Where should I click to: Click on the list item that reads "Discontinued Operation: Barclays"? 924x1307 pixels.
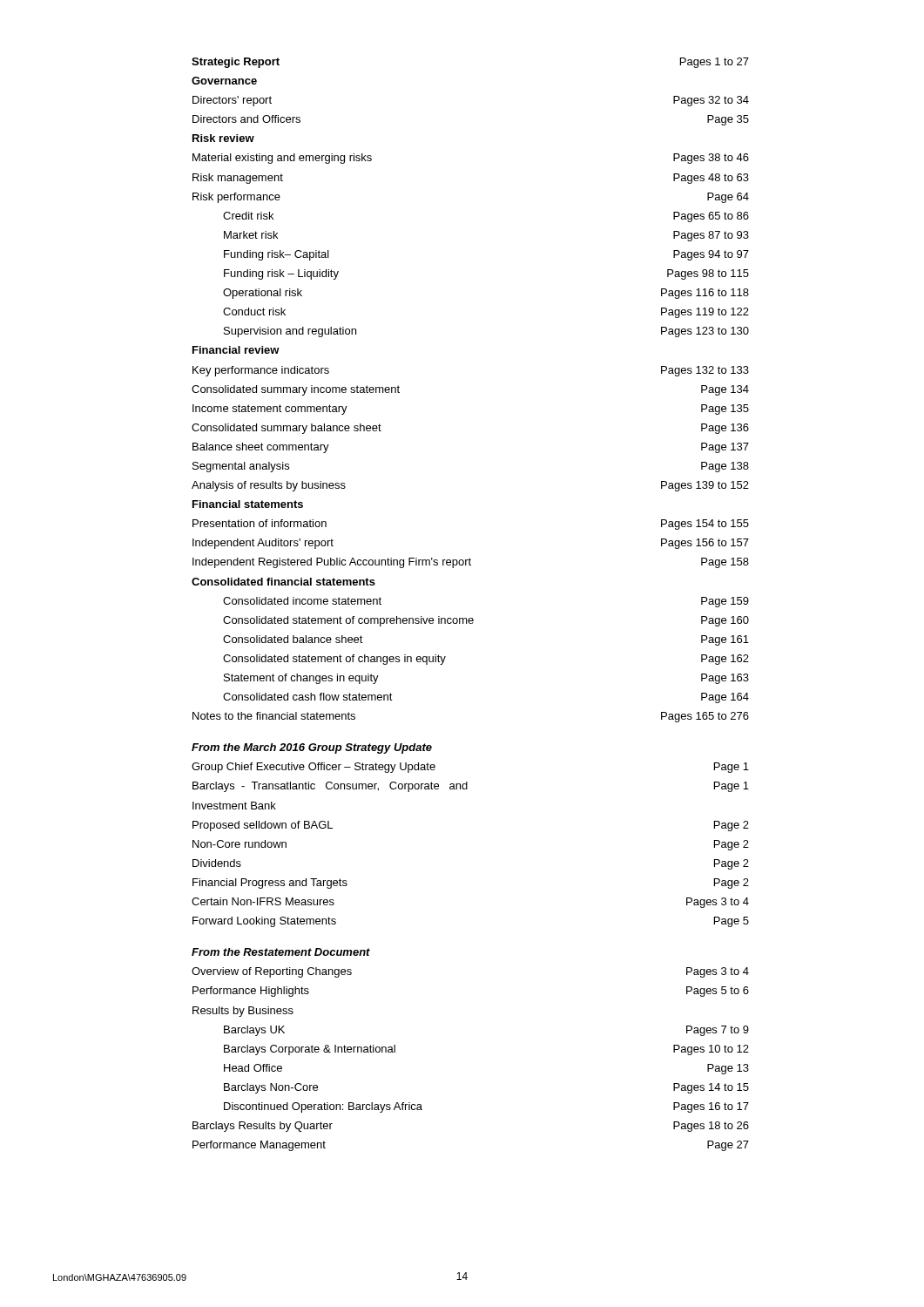321,1107
